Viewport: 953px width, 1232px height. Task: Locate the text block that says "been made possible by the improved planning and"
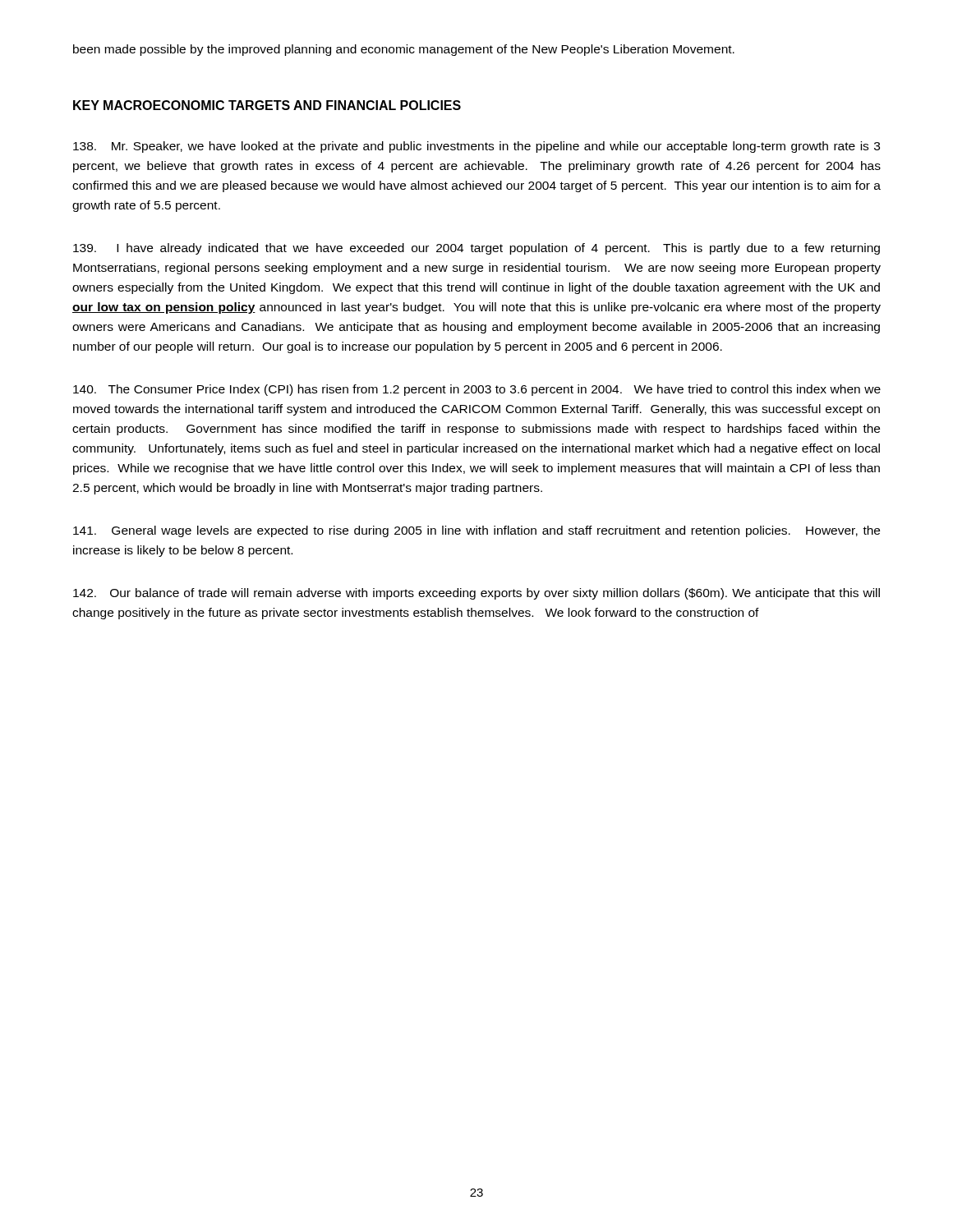point(404,49)
